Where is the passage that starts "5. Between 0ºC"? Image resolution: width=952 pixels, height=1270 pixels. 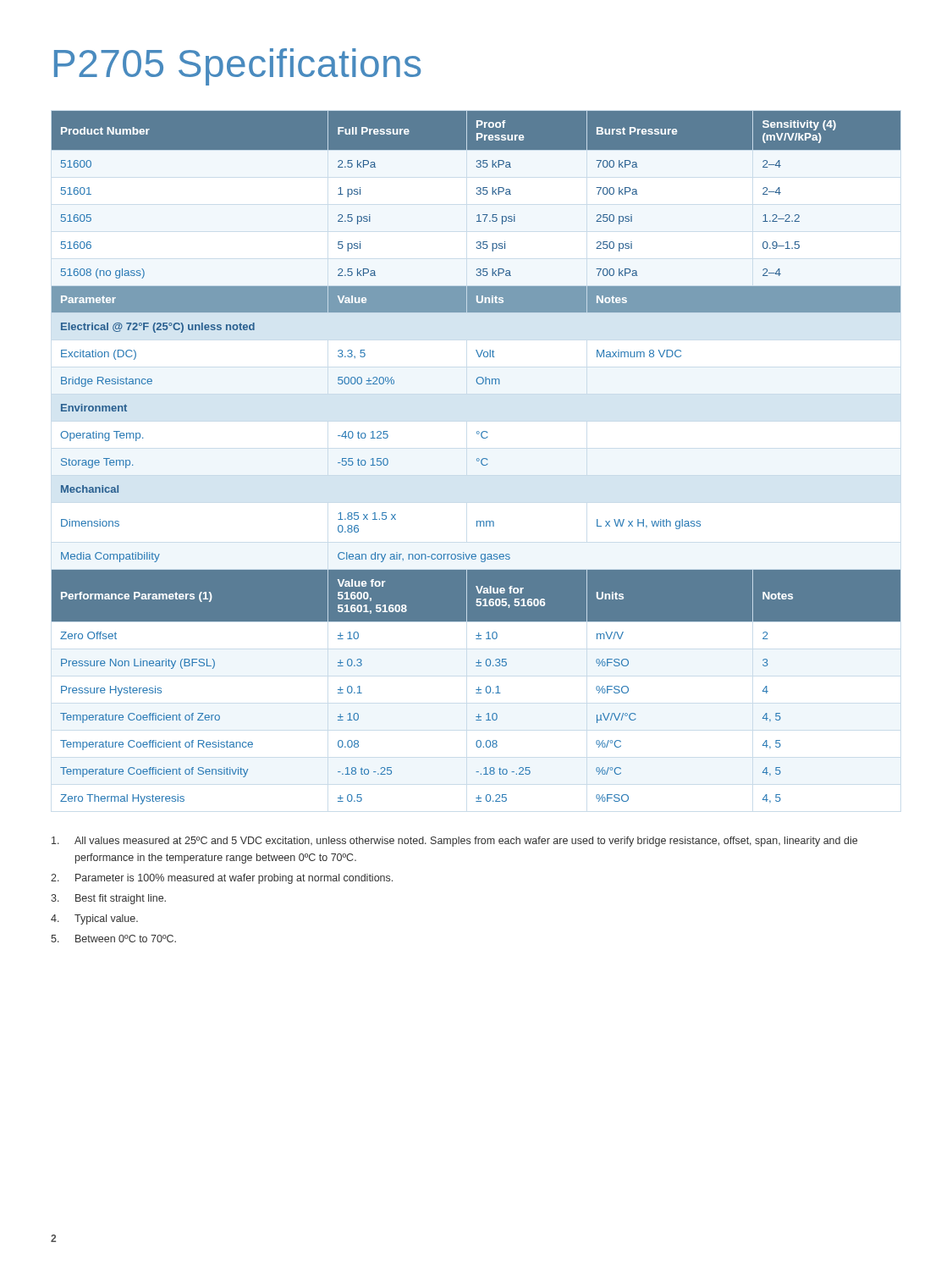pyautogui.click(x=113, y=939)
